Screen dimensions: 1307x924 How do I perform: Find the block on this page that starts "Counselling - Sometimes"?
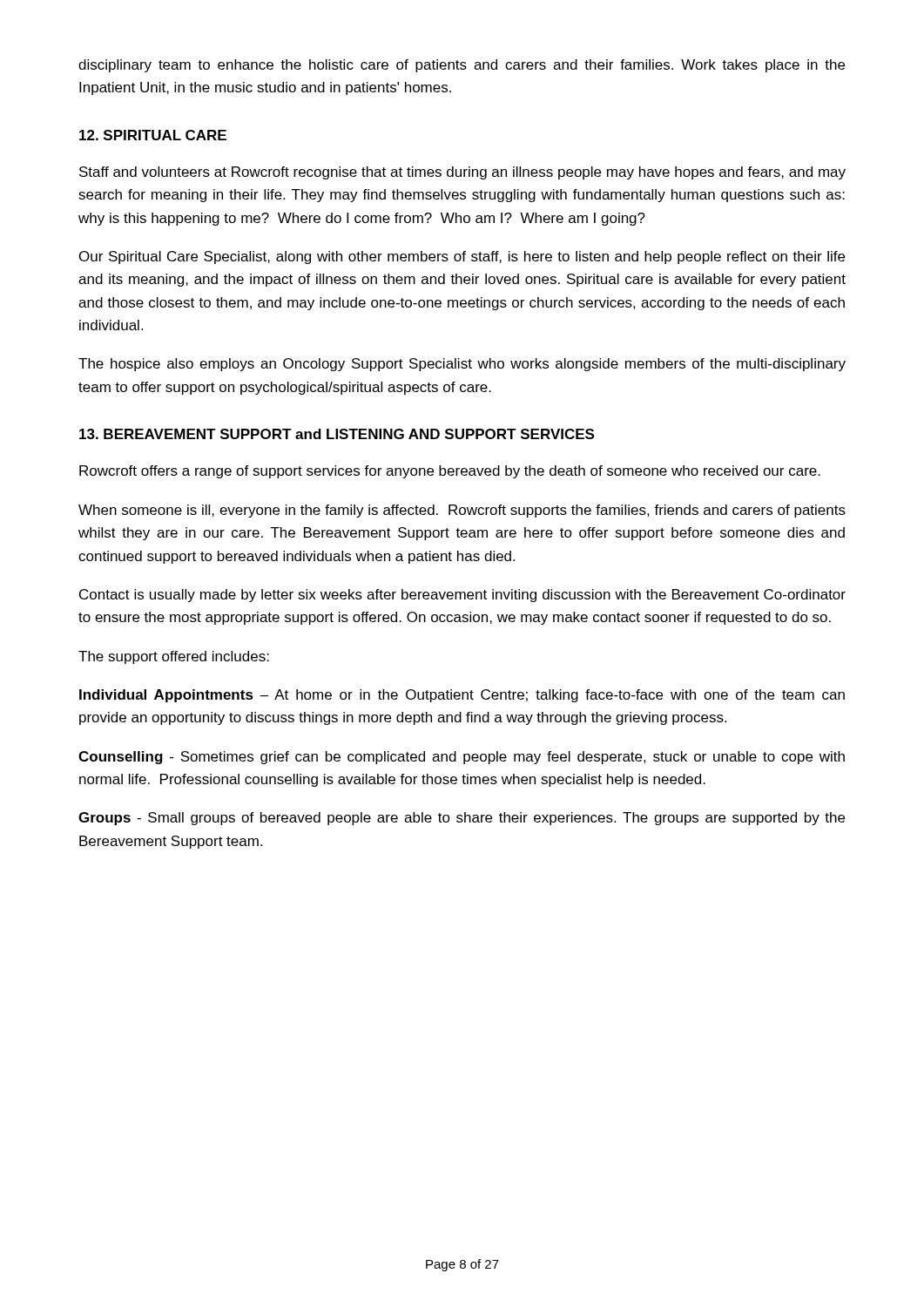462,768
